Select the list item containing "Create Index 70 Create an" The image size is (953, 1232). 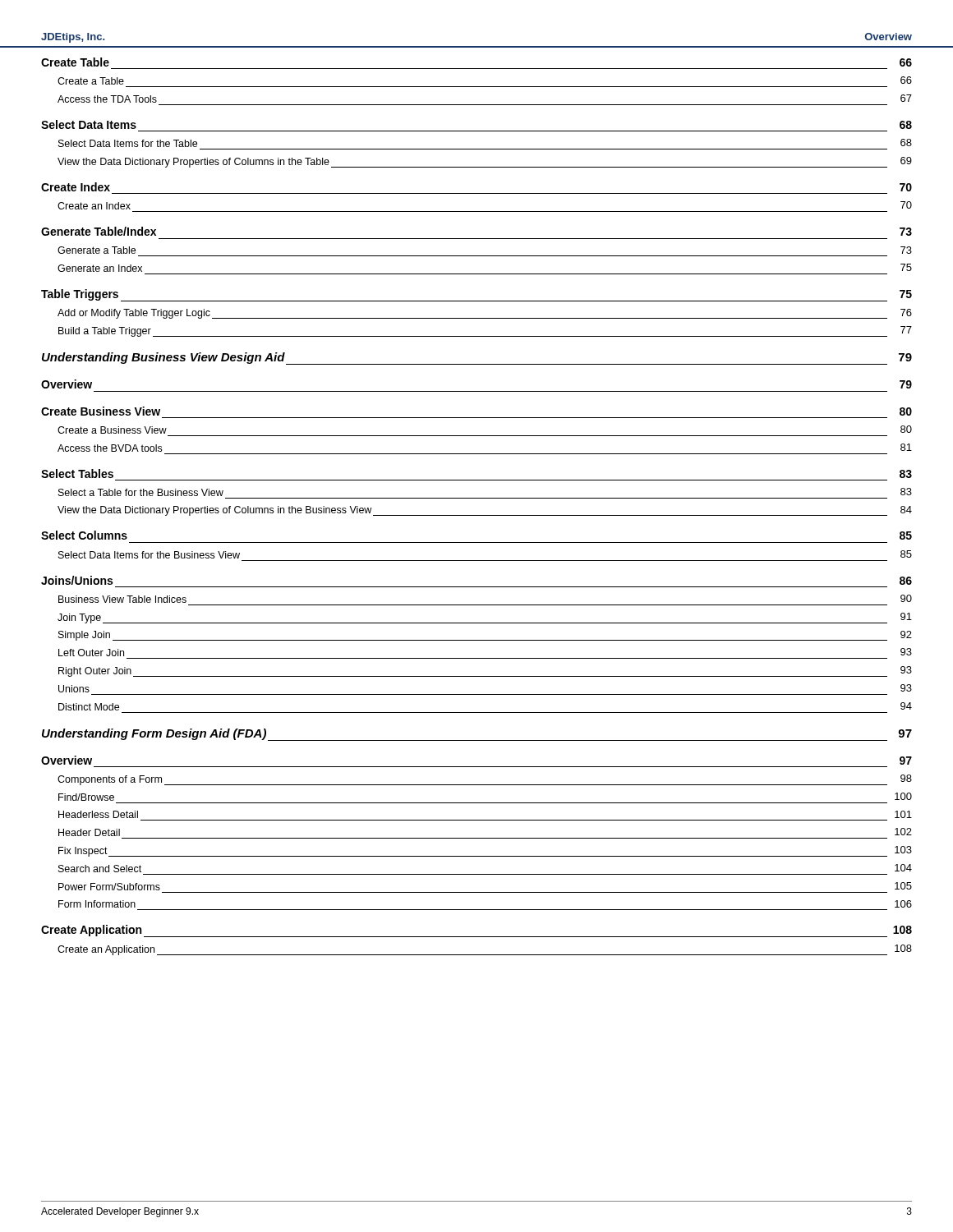[476, 196]
